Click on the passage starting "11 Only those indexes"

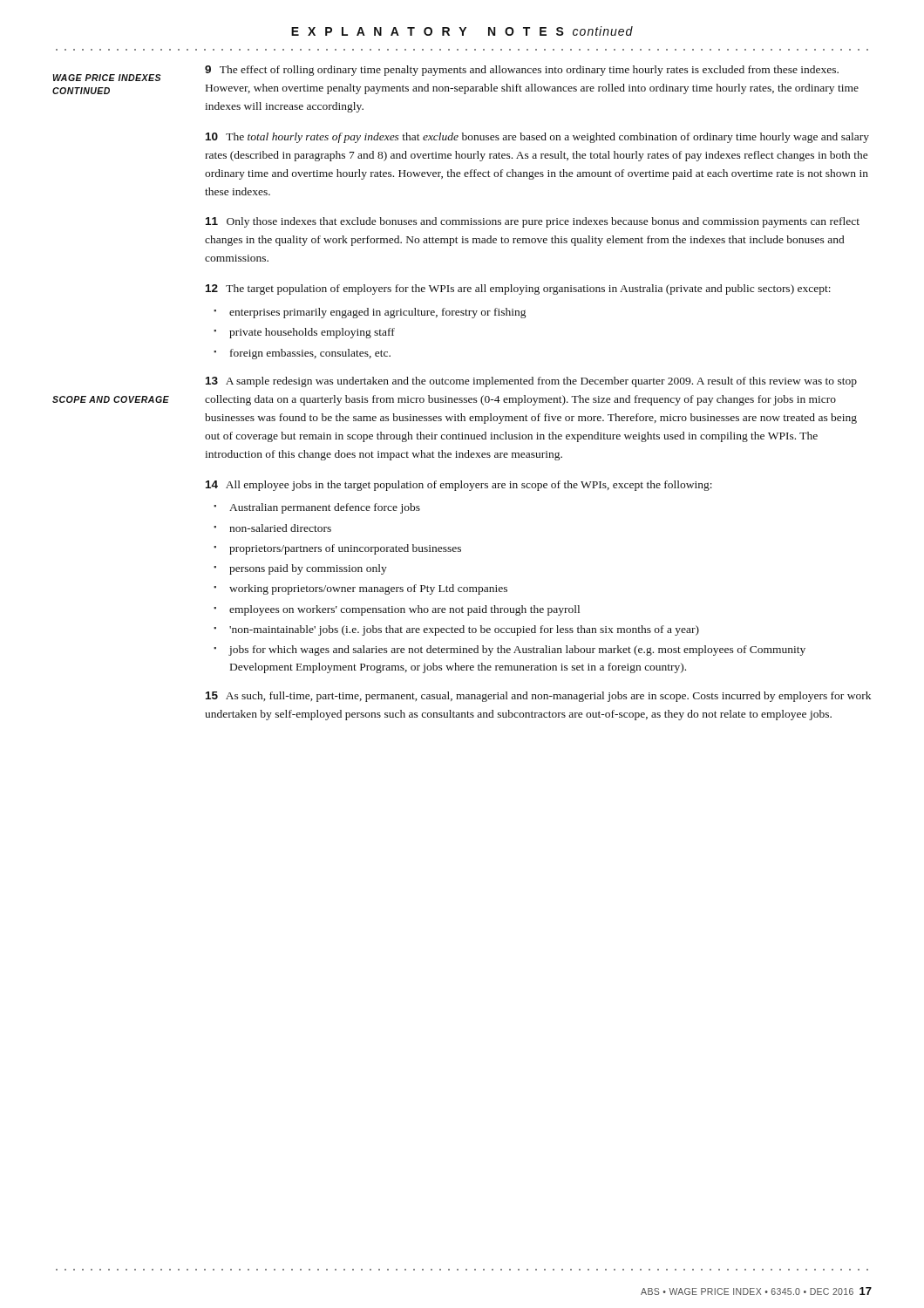click(x=532, y=240)
